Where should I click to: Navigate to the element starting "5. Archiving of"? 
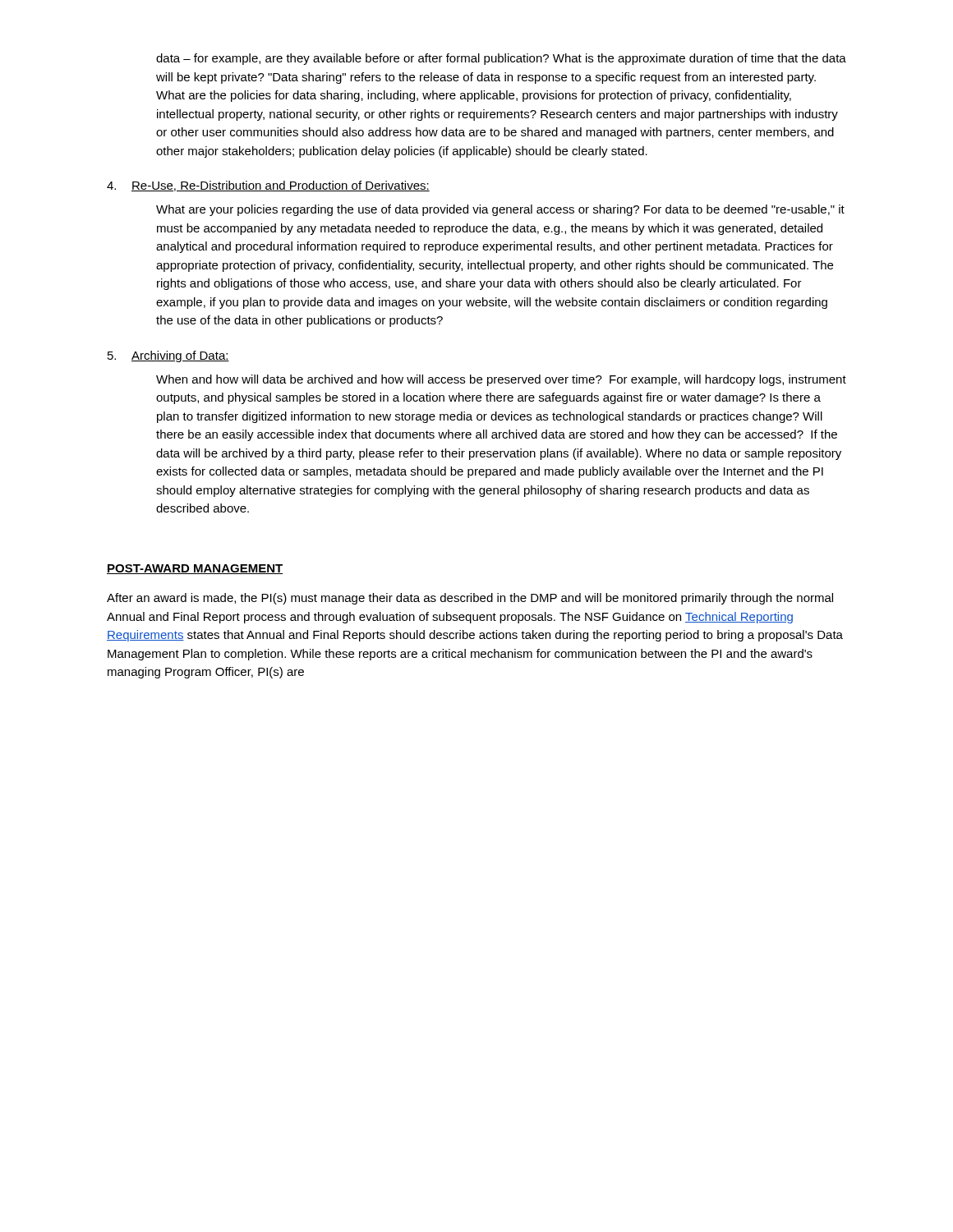click(x=168, y=355)
